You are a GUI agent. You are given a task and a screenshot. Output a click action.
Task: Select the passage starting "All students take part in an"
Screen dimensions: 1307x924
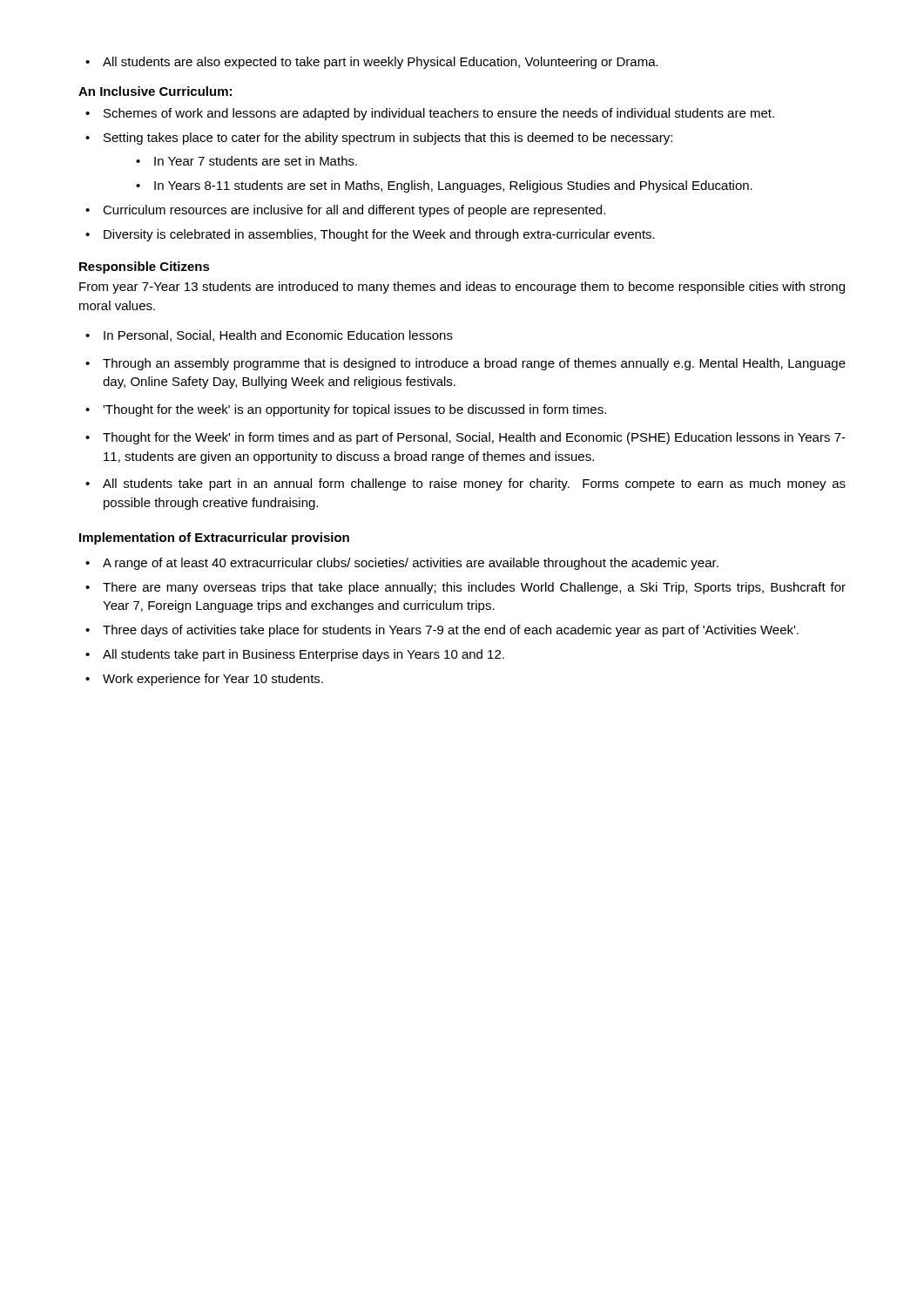pyautogui.click(x=462, y=493)
